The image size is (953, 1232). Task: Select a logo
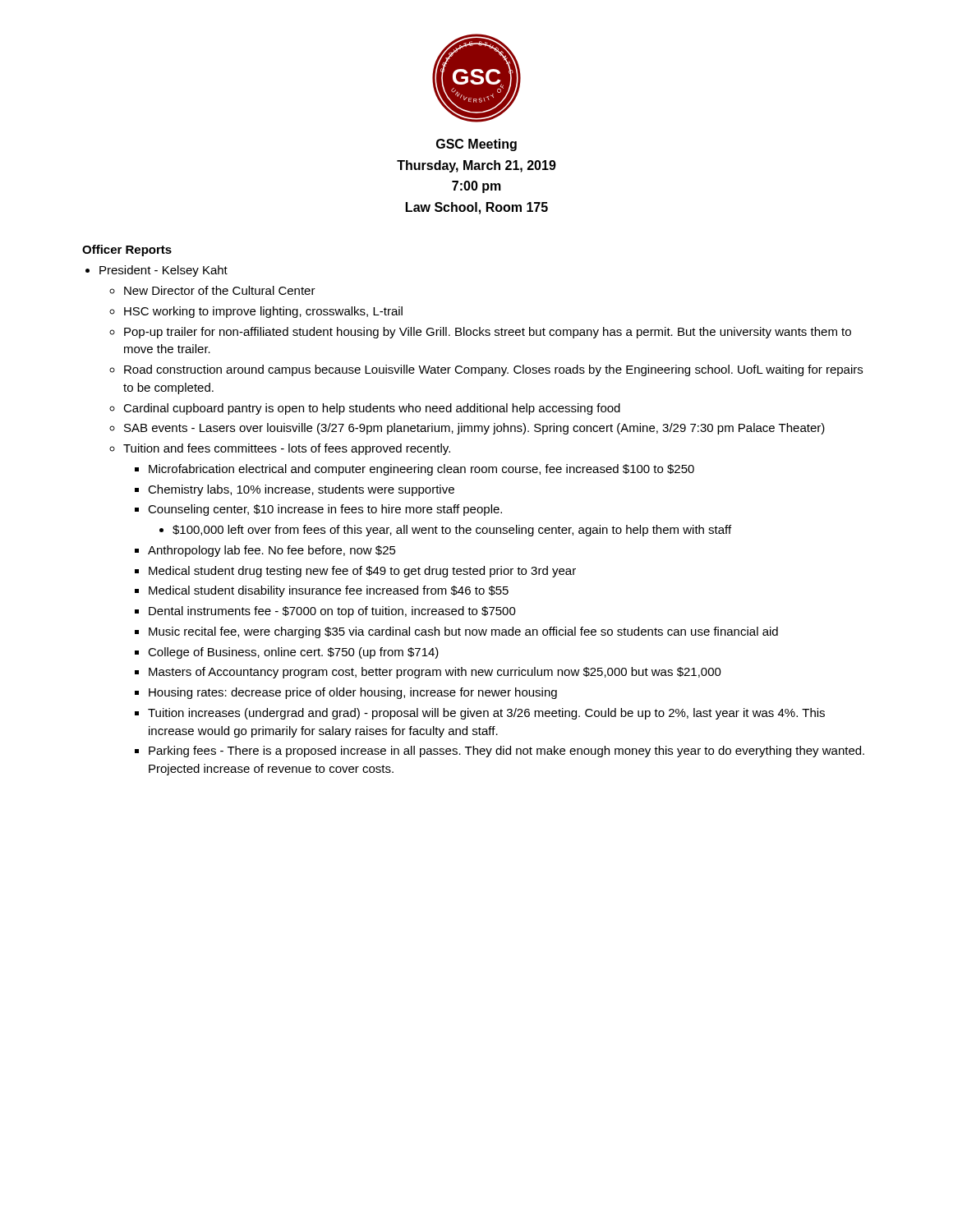point(476,79)
